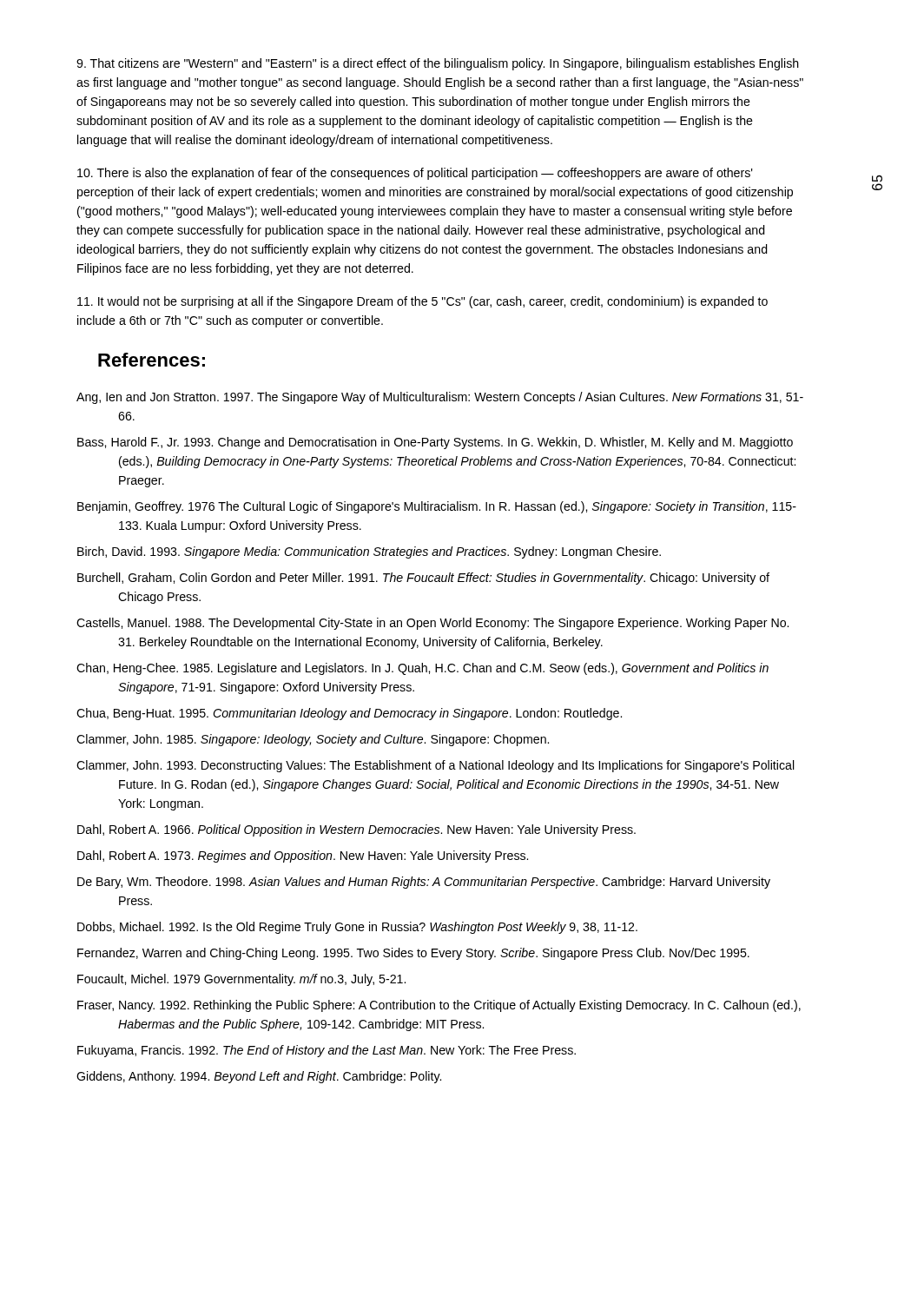
Task: Select the list item that says "Chua, Beng-Huat. 1995. Communitarian Ideology and Democracy"
Action: (x=350, y=713)
